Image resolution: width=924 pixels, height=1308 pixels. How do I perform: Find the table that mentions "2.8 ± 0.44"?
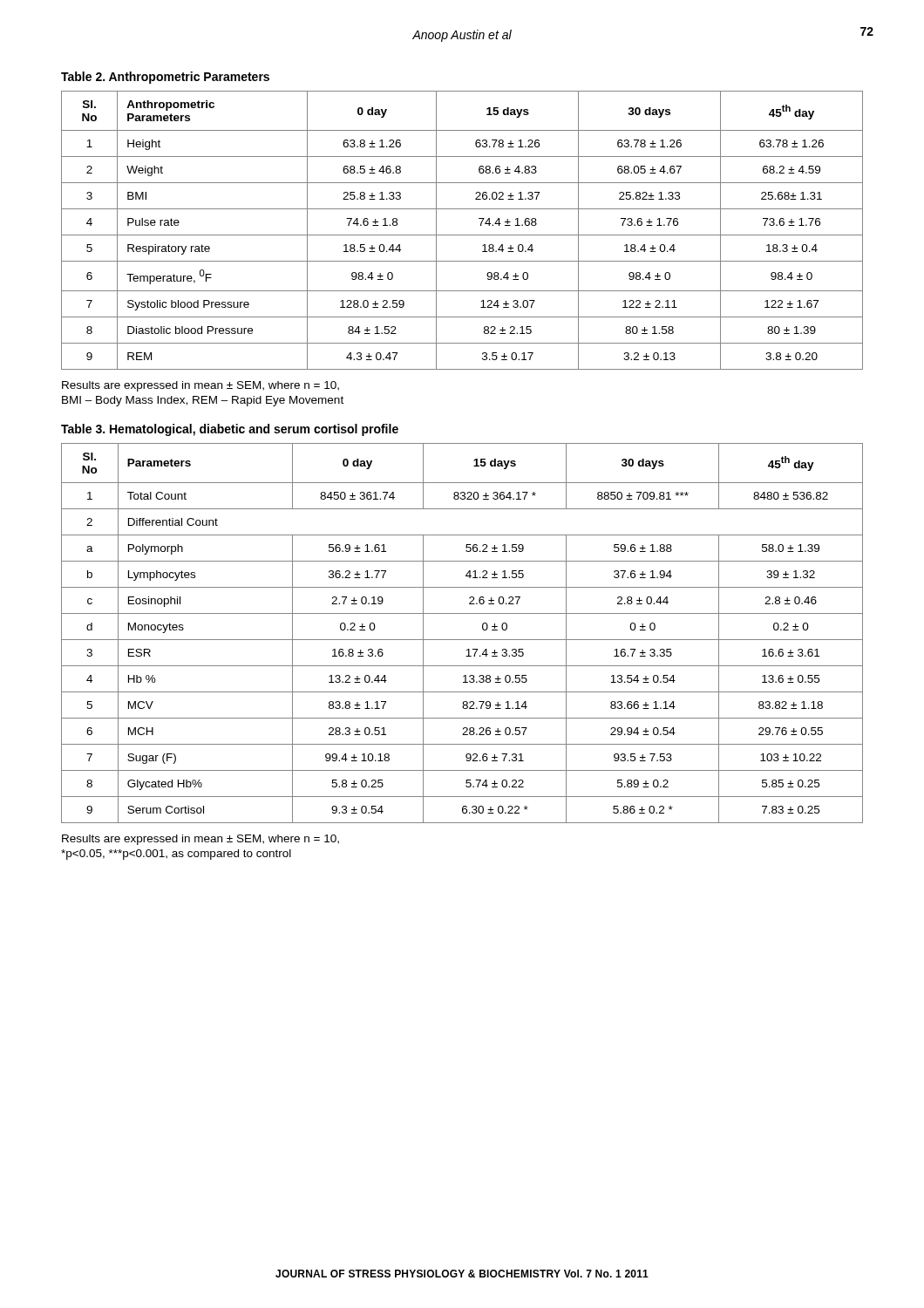[x=462, y=633]
